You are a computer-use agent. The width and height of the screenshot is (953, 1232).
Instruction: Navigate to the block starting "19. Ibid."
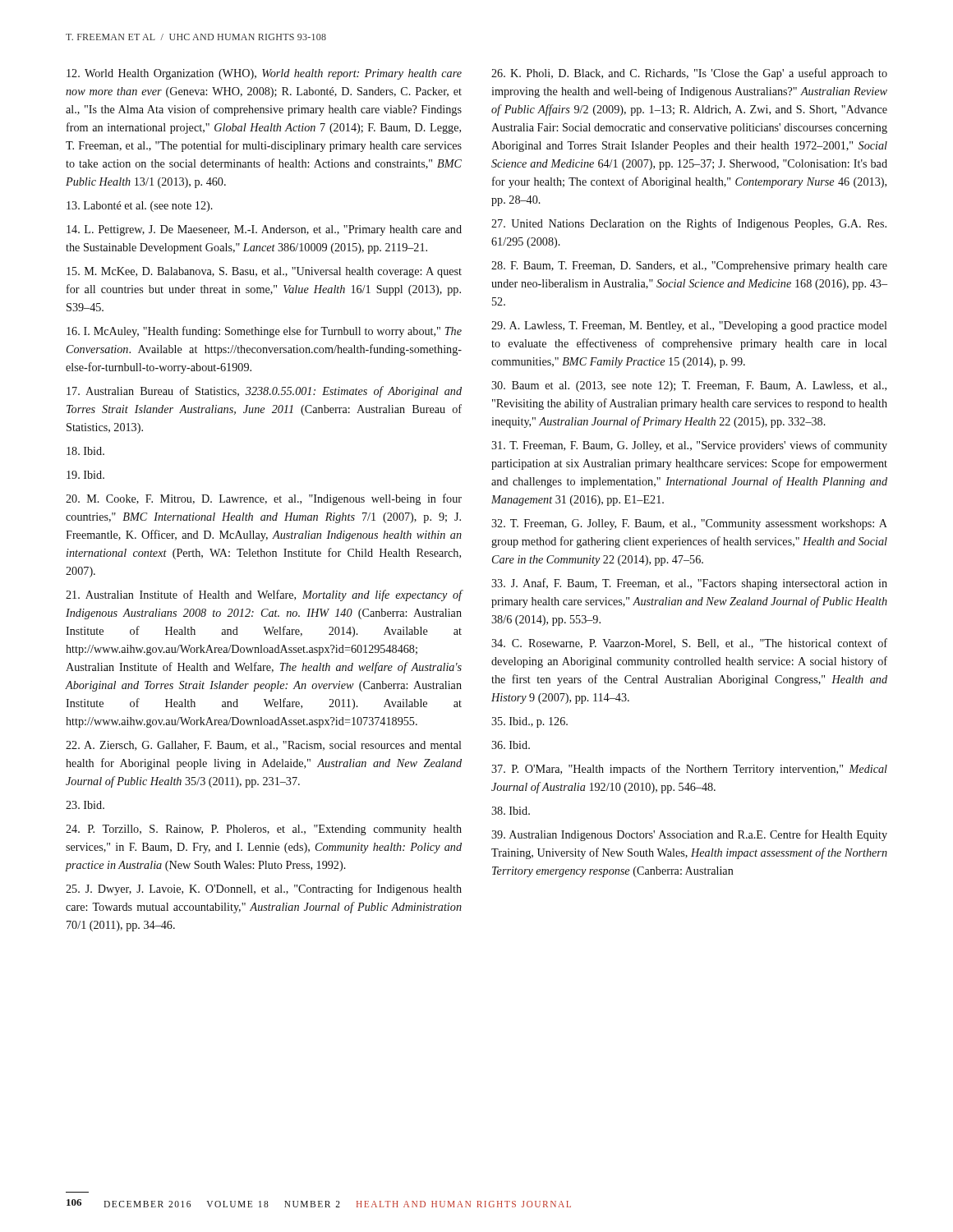pyautogui.click(x=85, y=475)
